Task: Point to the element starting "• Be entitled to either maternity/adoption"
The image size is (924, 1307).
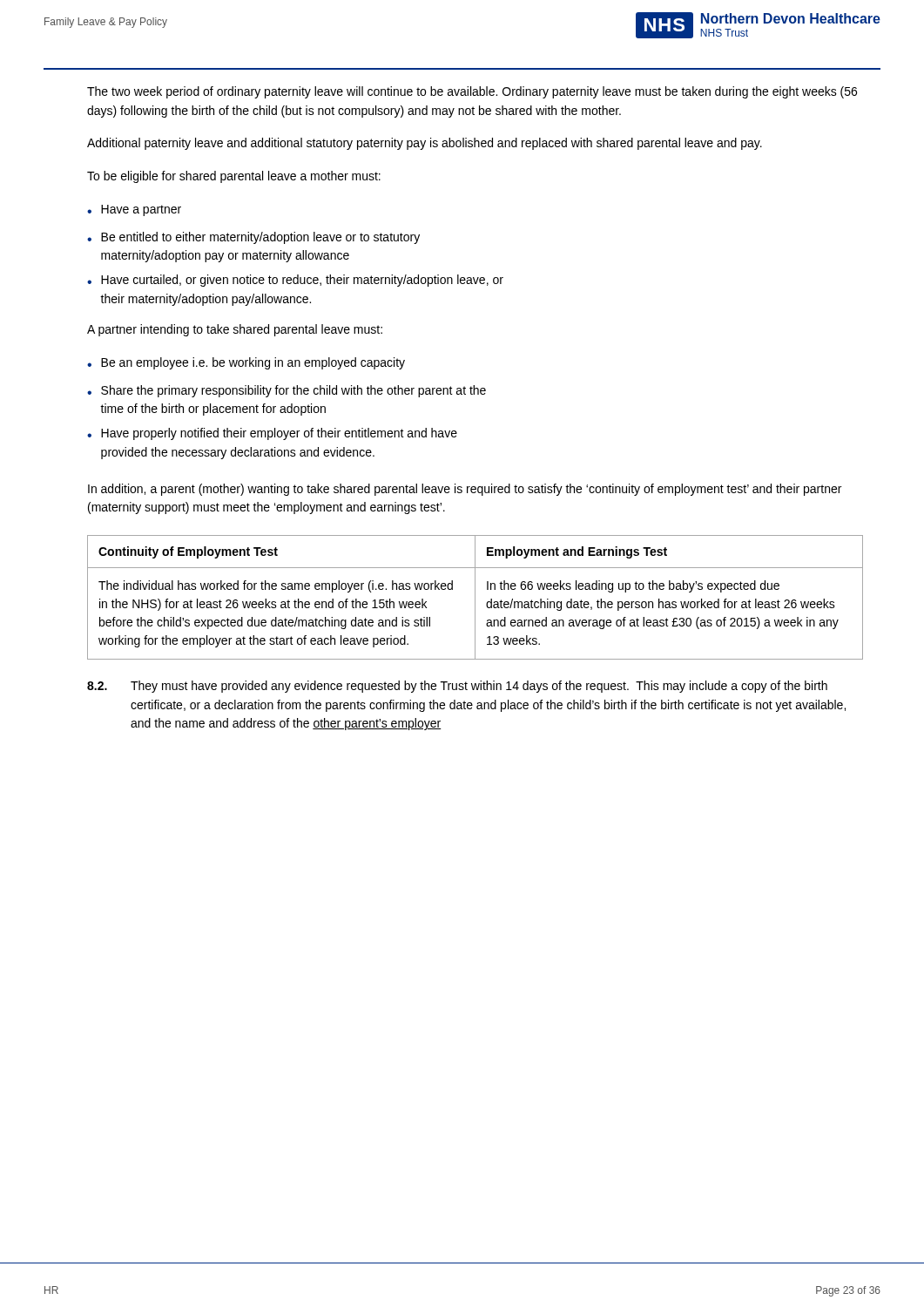Action: point(253,247)
